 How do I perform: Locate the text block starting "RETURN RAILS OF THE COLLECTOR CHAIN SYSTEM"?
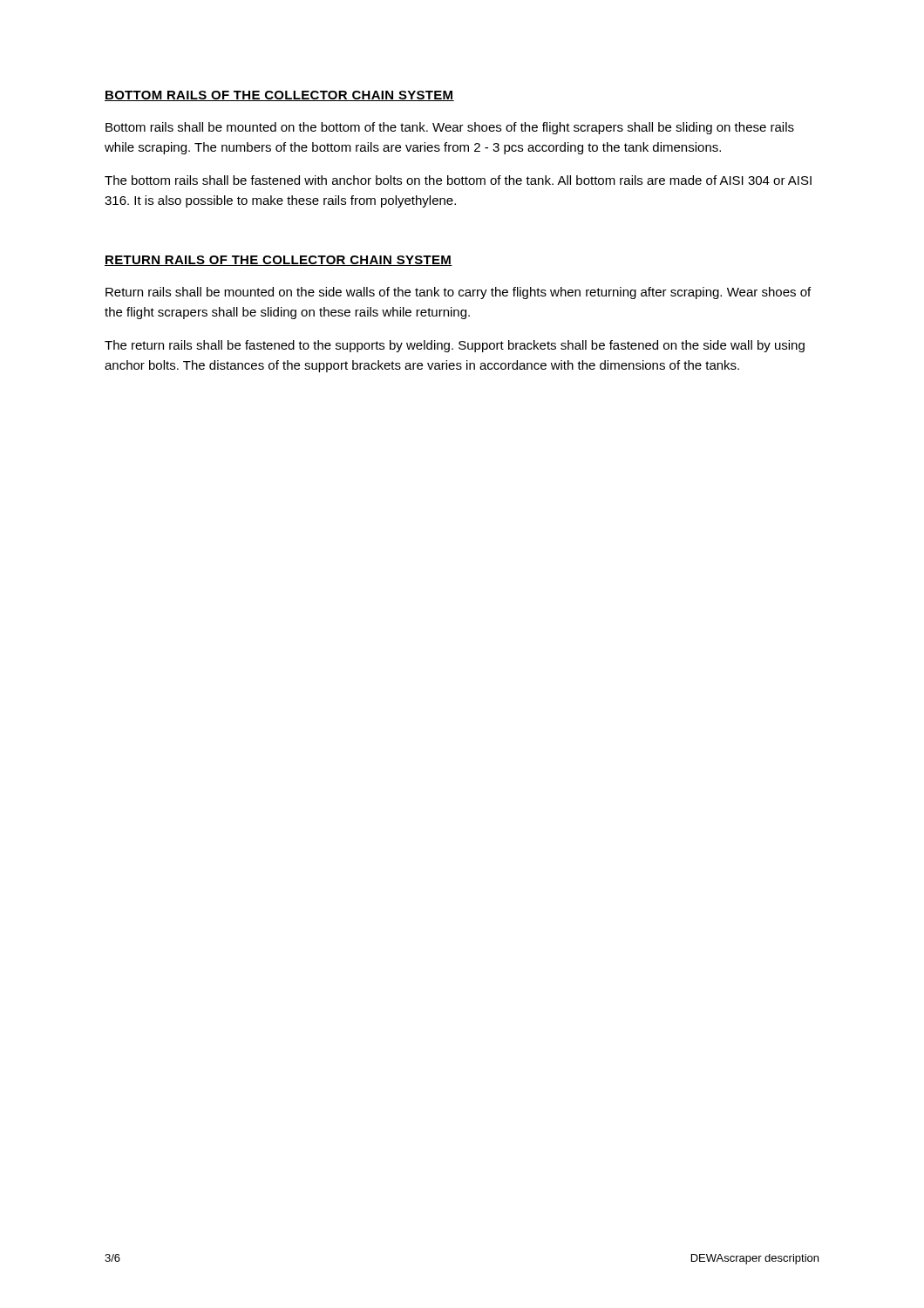pos(278,259)
